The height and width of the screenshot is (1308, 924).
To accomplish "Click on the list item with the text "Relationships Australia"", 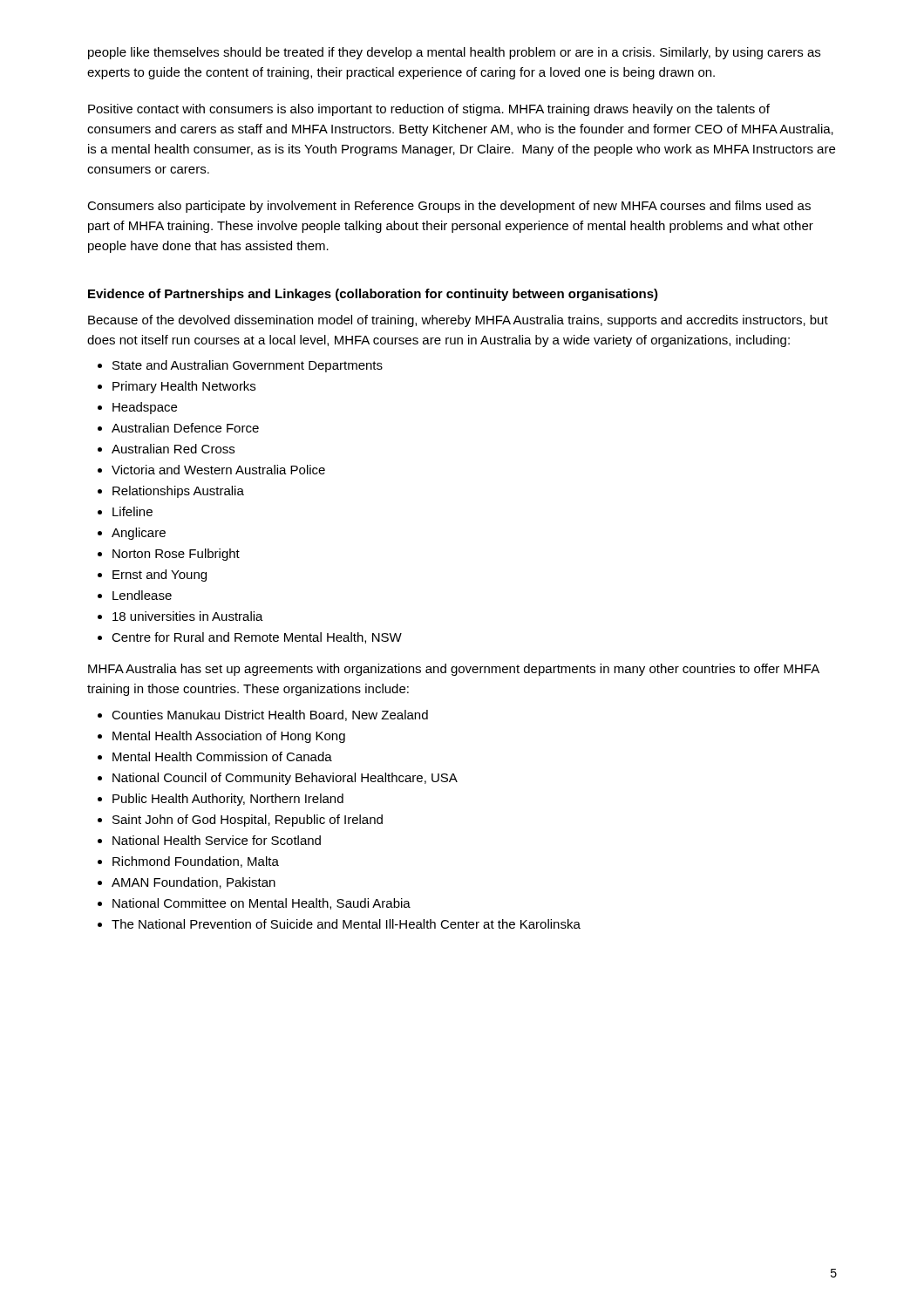I will tap(178, 490).
